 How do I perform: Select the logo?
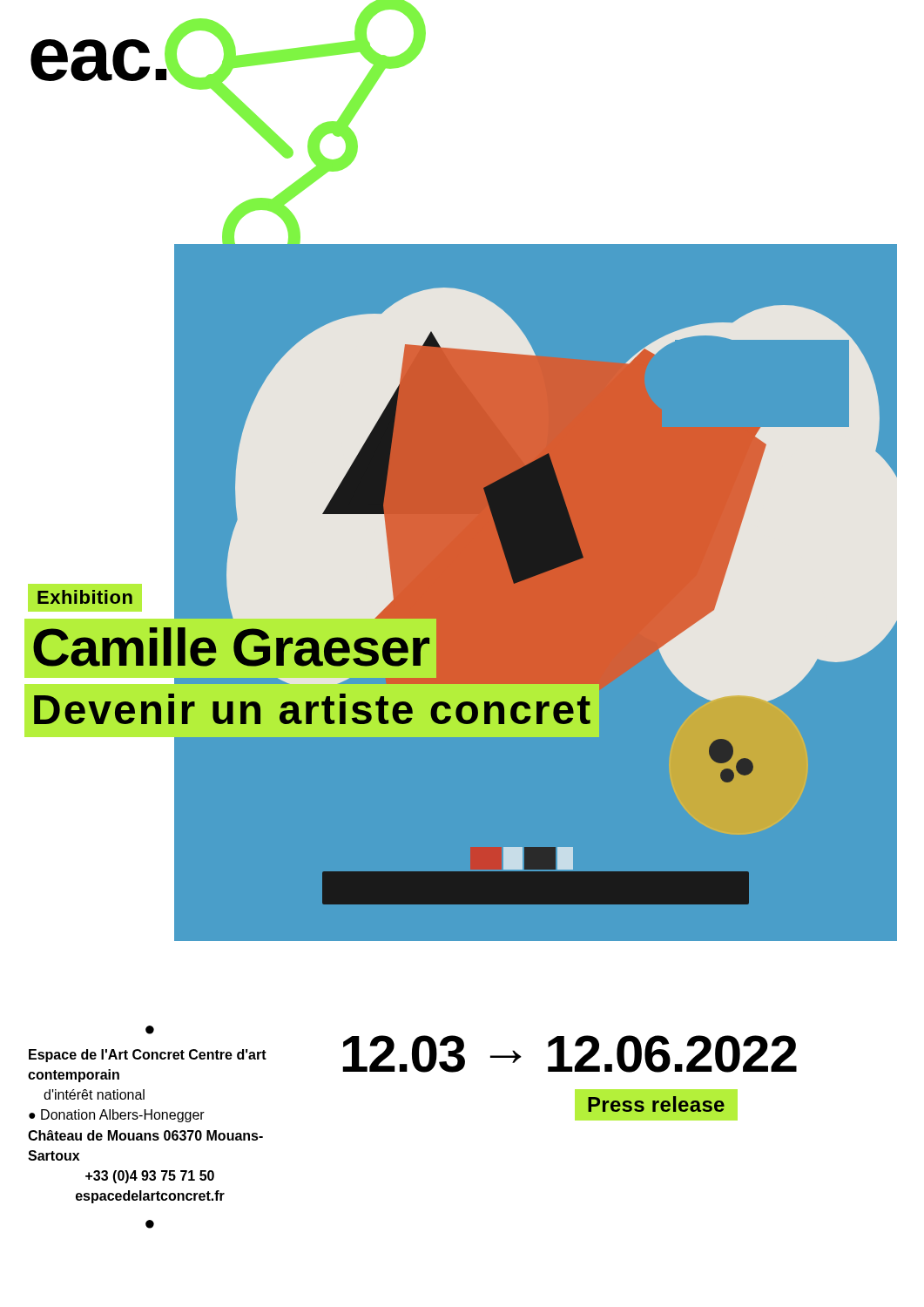(x=253, y=135)
